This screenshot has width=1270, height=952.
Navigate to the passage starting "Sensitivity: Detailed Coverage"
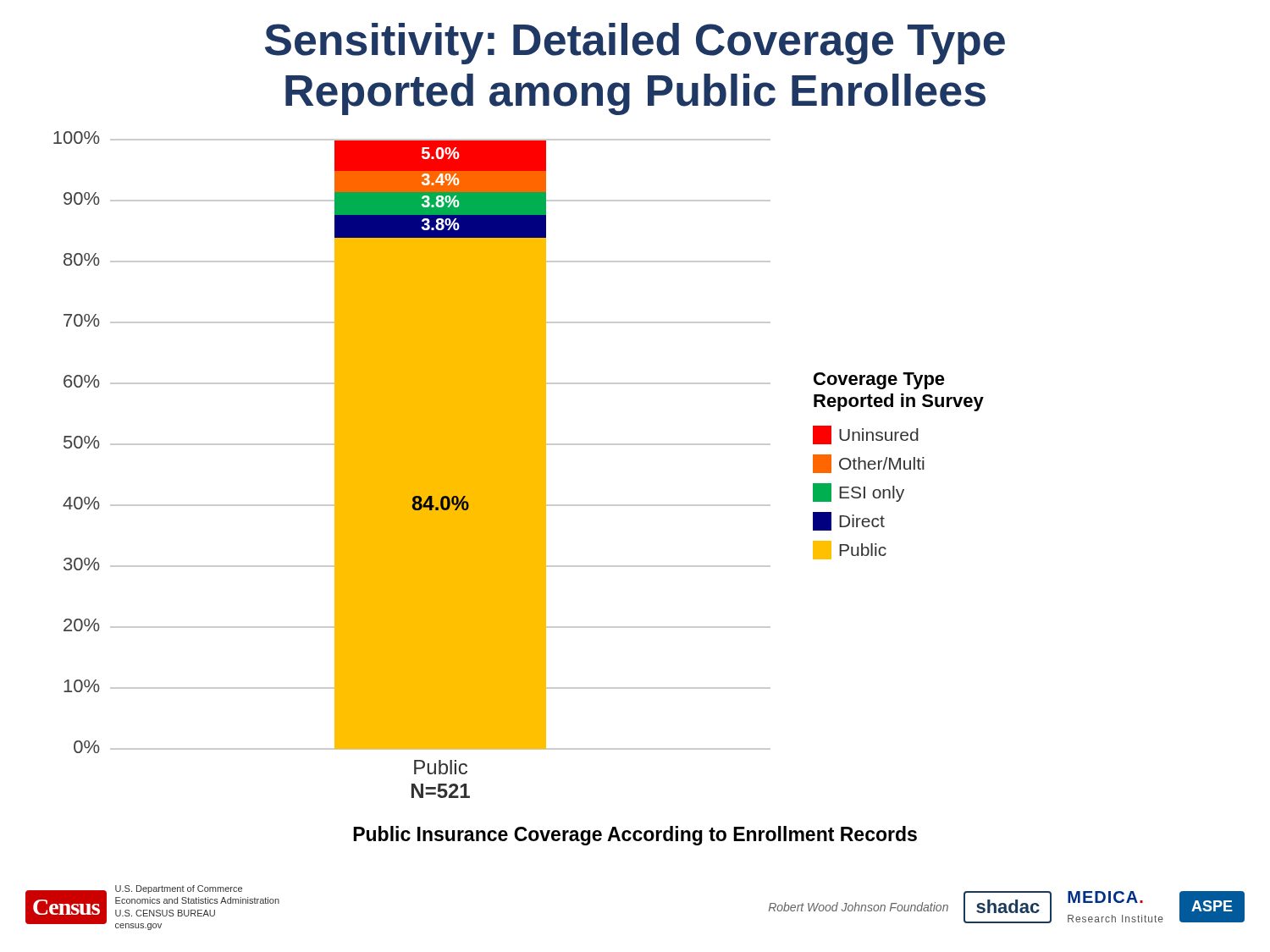pos(635,66)
